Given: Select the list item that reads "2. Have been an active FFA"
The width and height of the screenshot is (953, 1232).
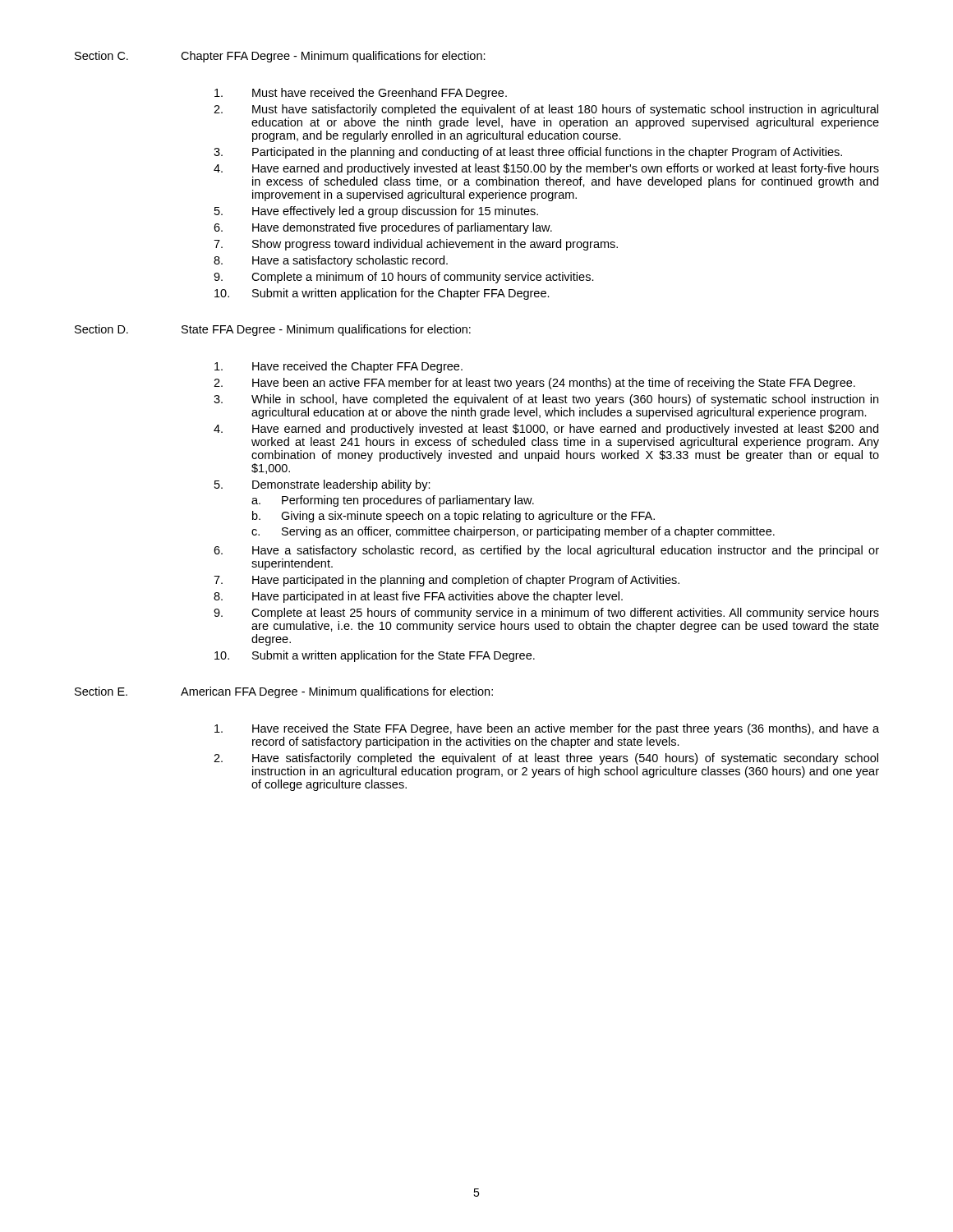Looking at the screenshot, I should (546, 382).
